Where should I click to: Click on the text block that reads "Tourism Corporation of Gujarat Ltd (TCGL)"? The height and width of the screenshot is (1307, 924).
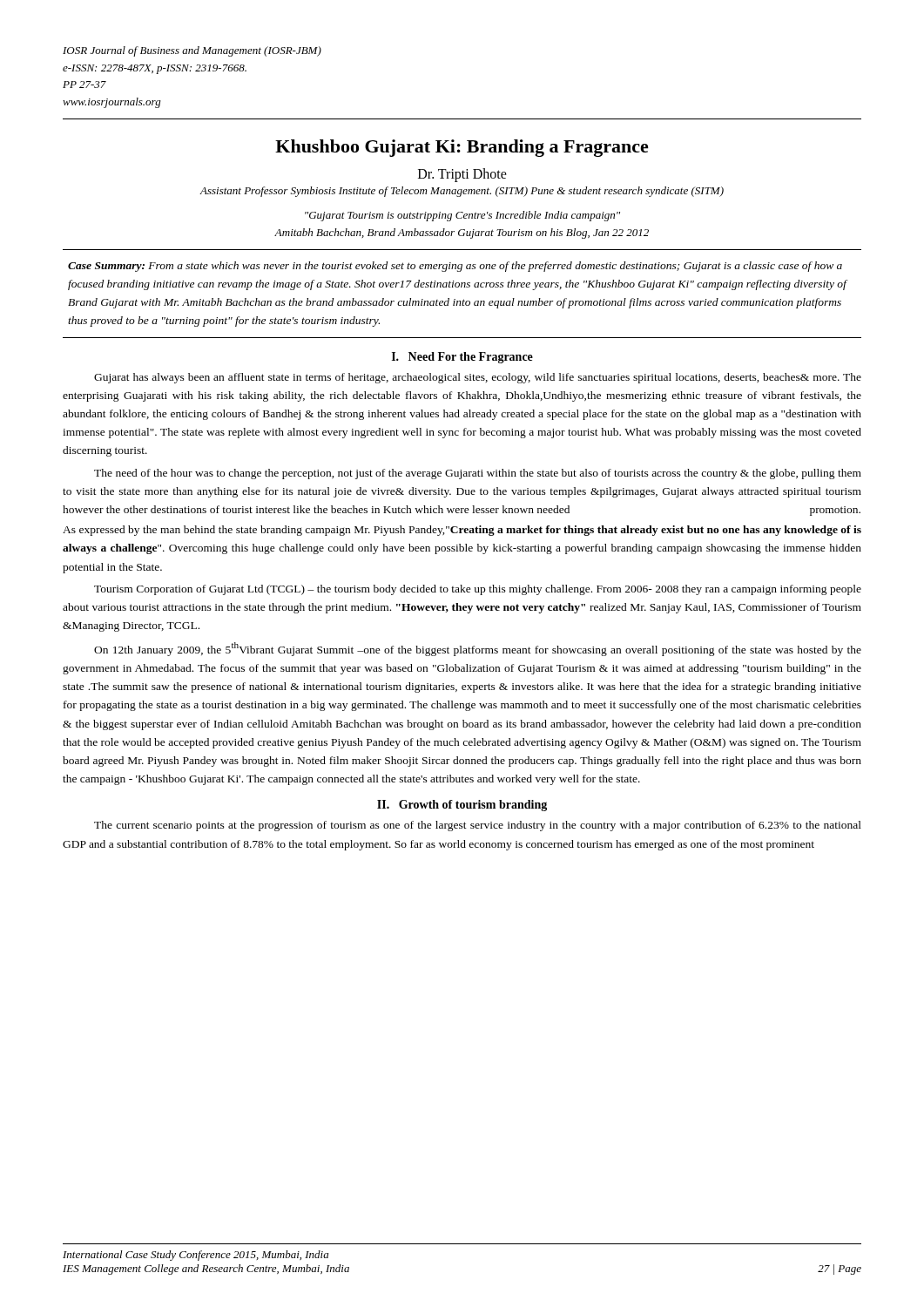tap(462, 607)
